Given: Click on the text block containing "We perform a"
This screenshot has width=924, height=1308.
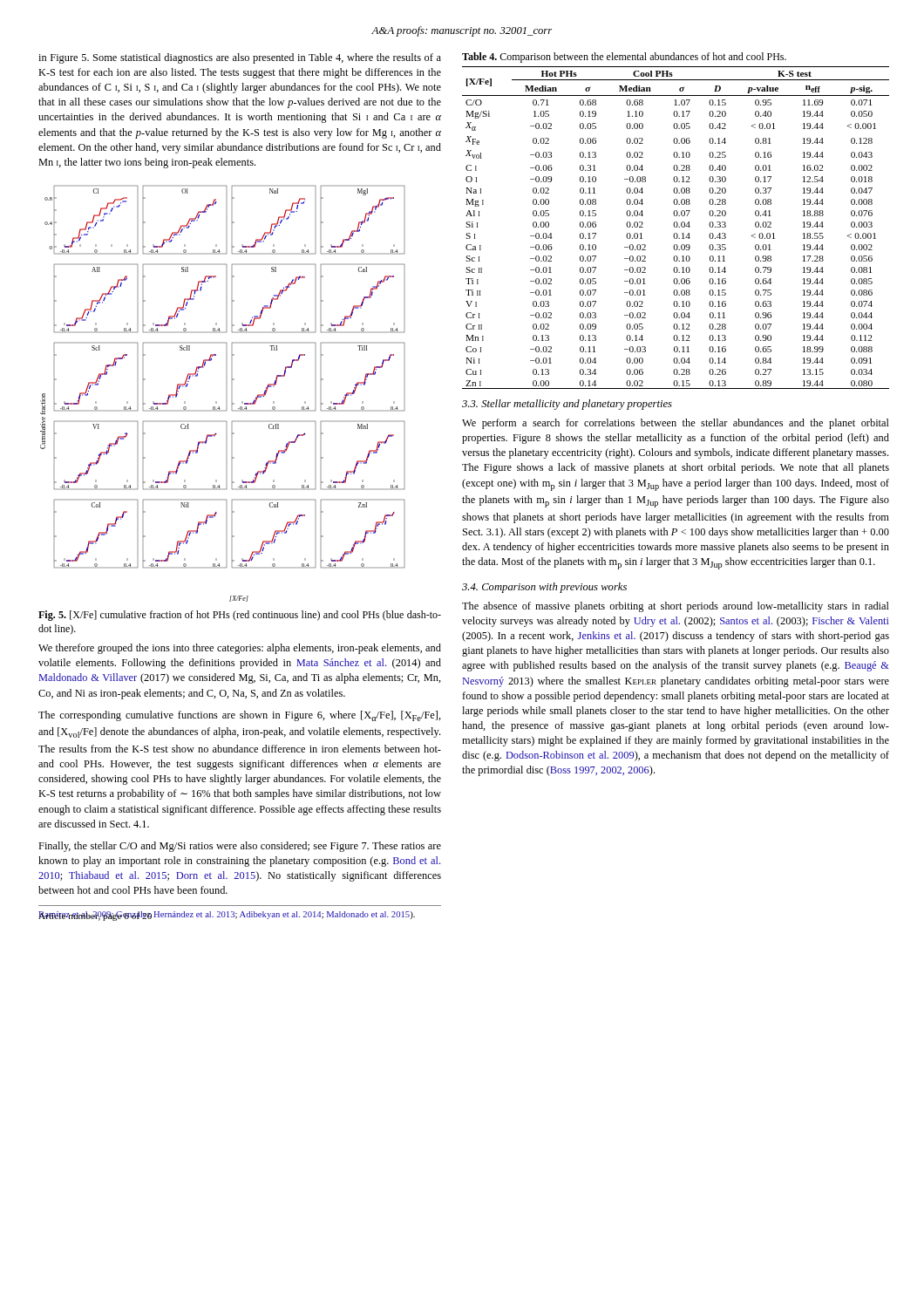Looking at the screenshot, I should 676,494.
